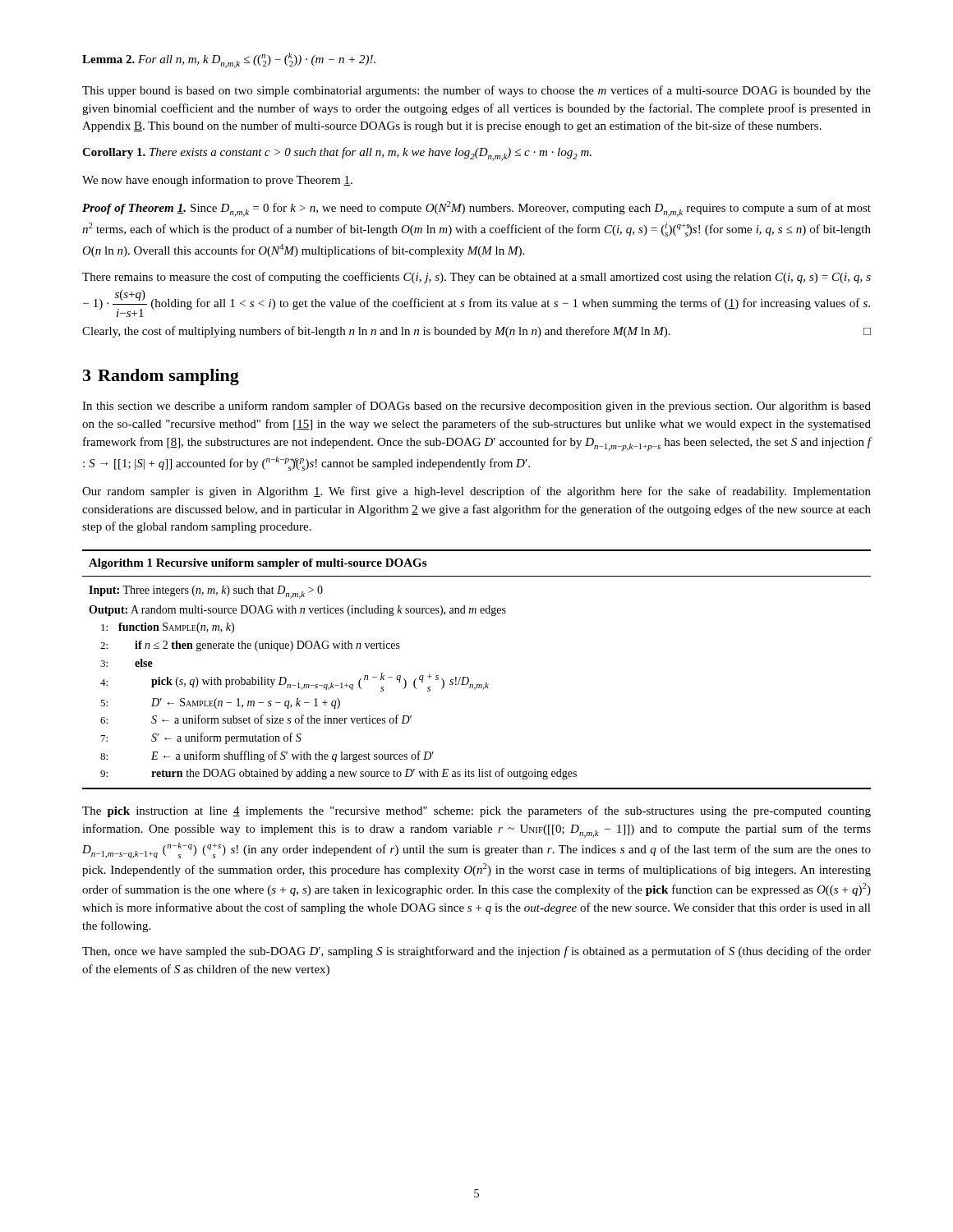
Task: Point to the block beginning "Lemma 2. For all n, m,"
Action: coord(229,59)
